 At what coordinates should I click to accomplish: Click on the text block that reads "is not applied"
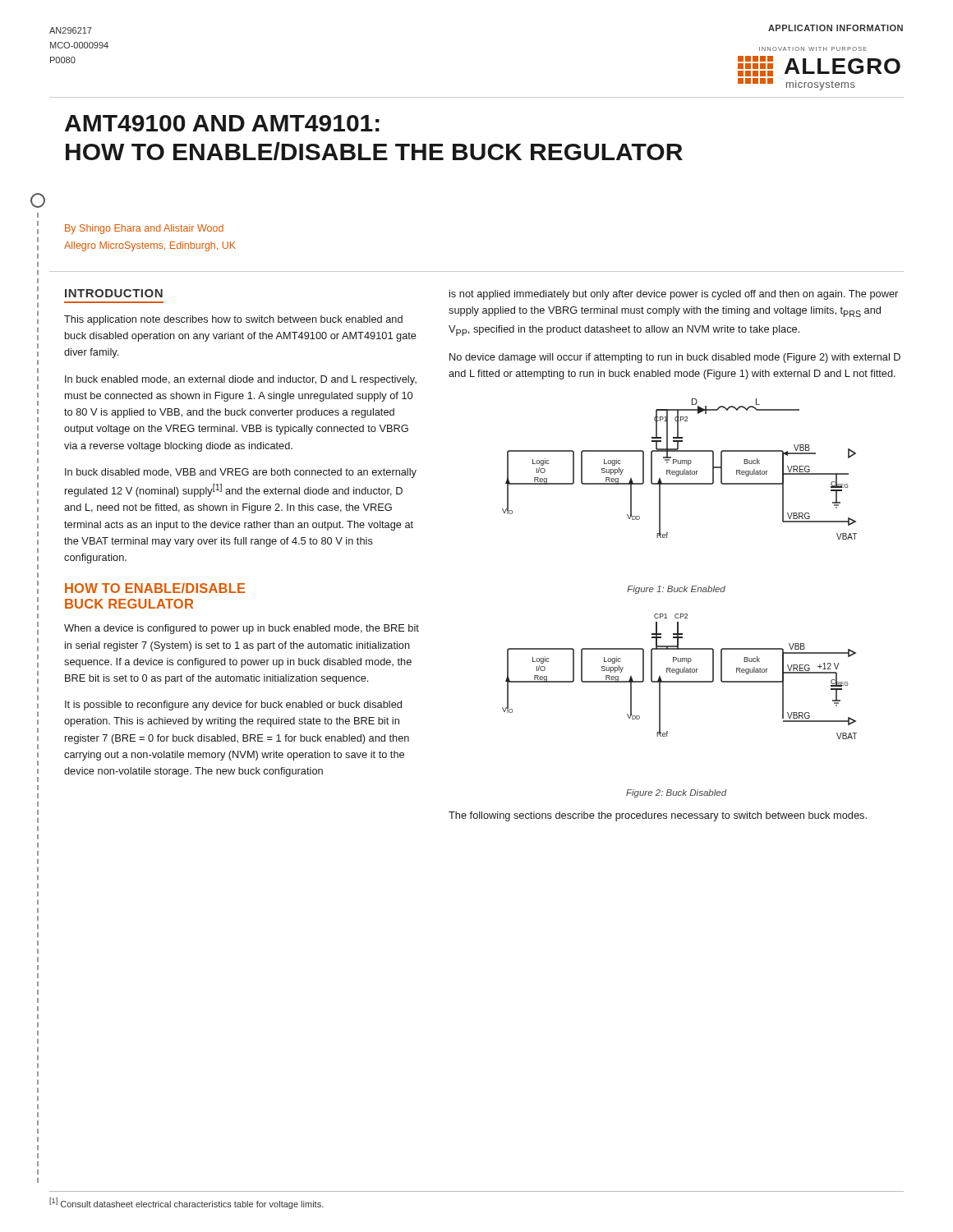click(673, 312)
